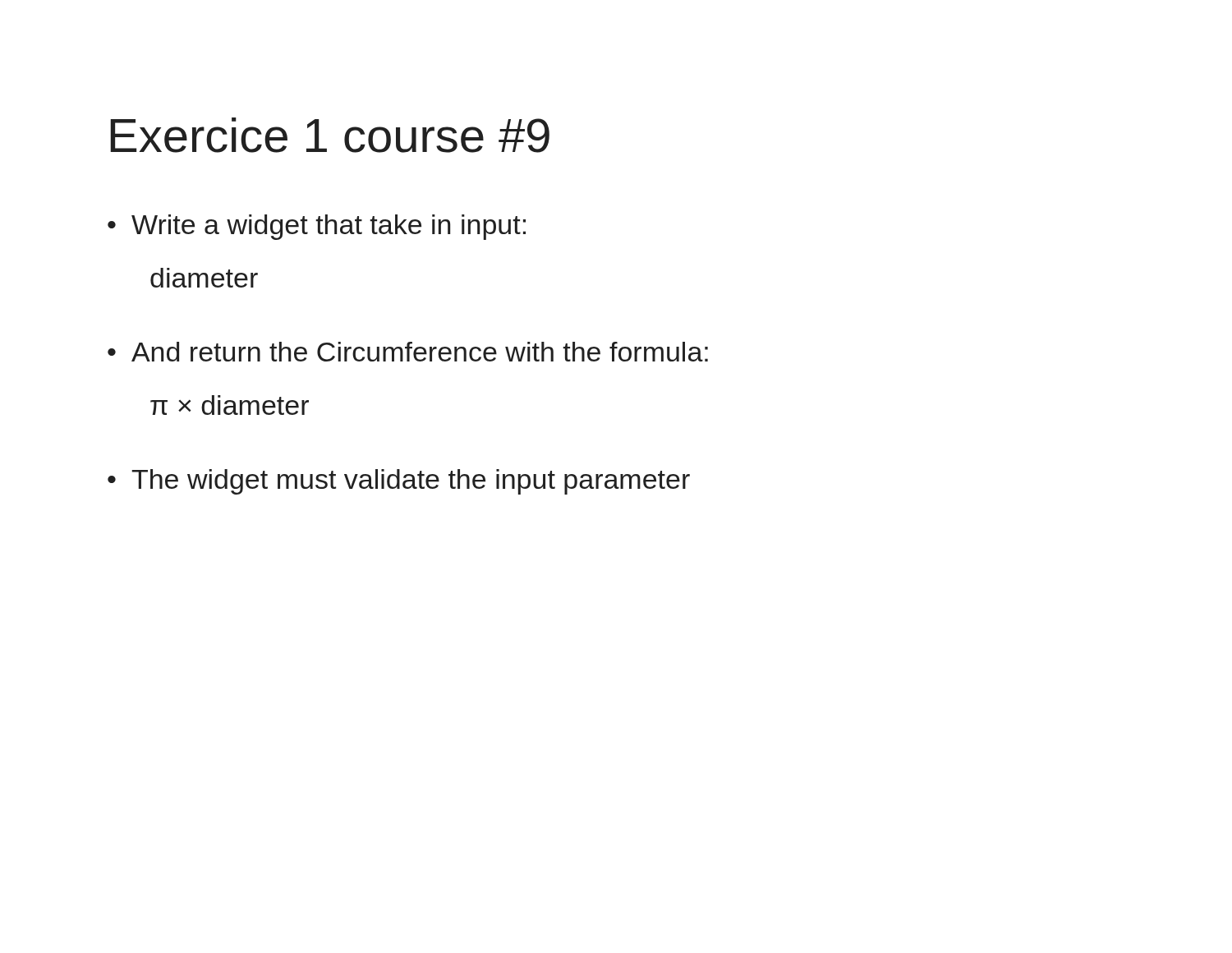
Task: Click the title
Action: tap(329, 135)
